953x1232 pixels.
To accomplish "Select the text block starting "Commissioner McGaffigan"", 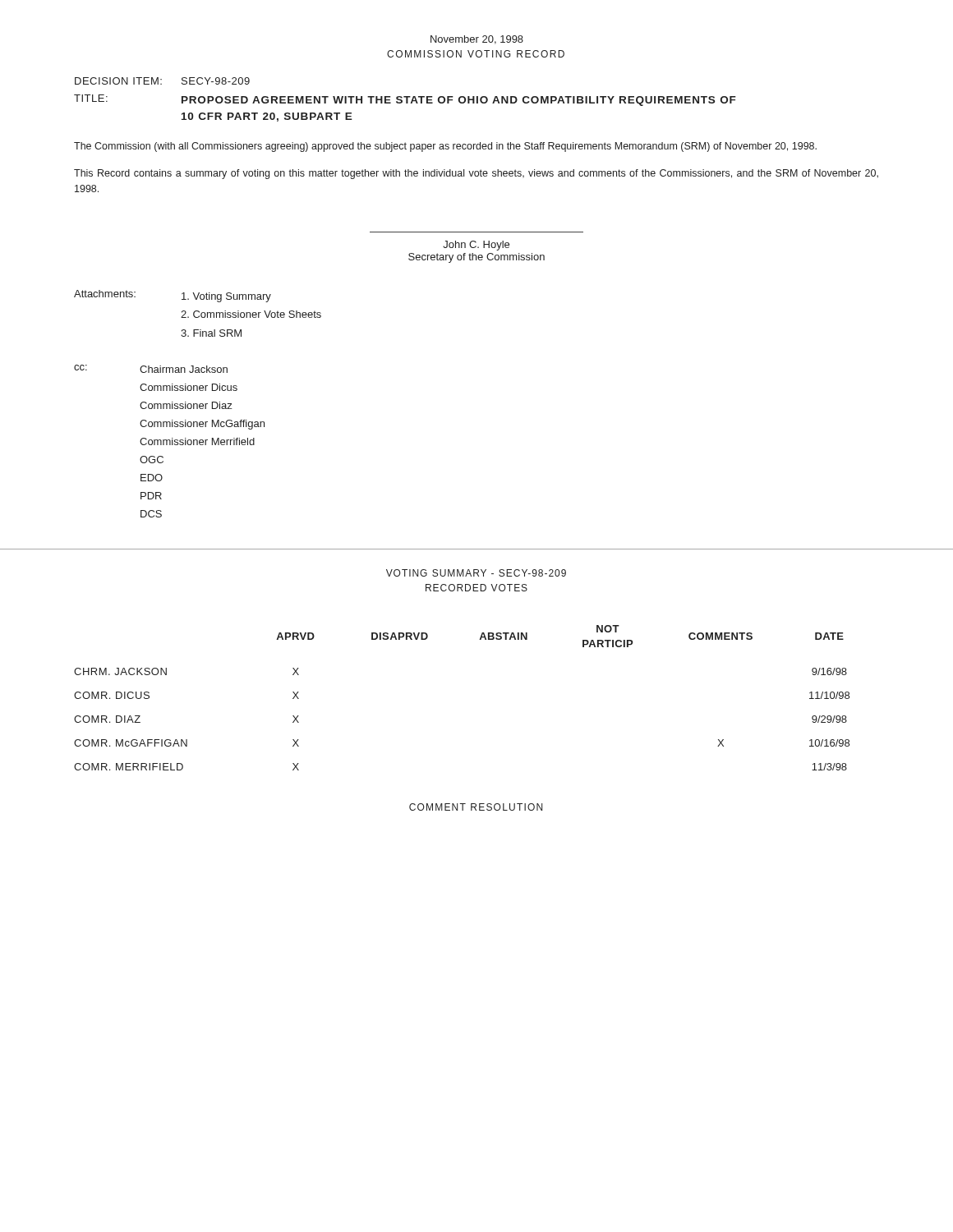I will pyautogui.click(x=203, y=423).
